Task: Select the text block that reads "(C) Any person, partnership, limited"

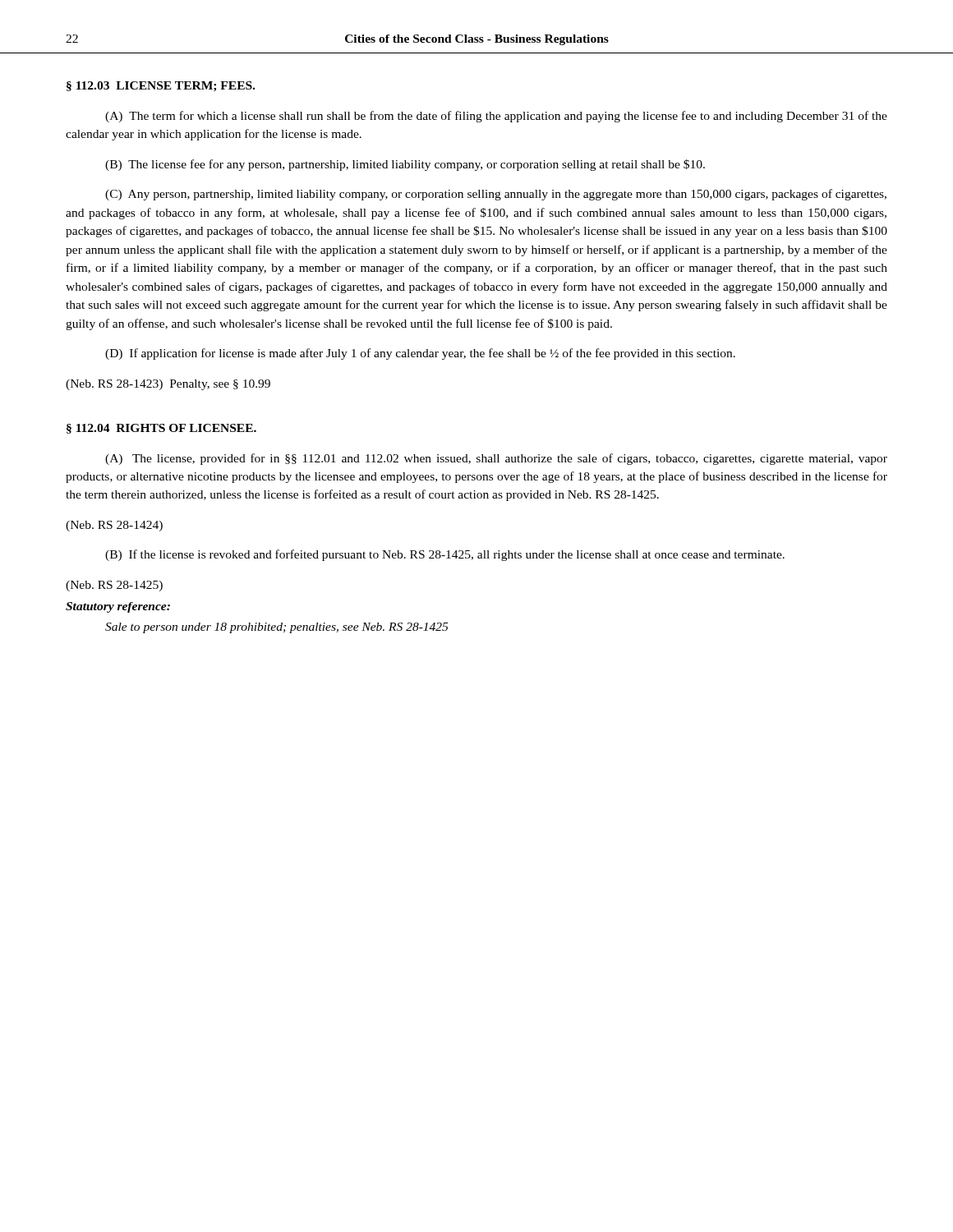Action: [x=476, y=258]
